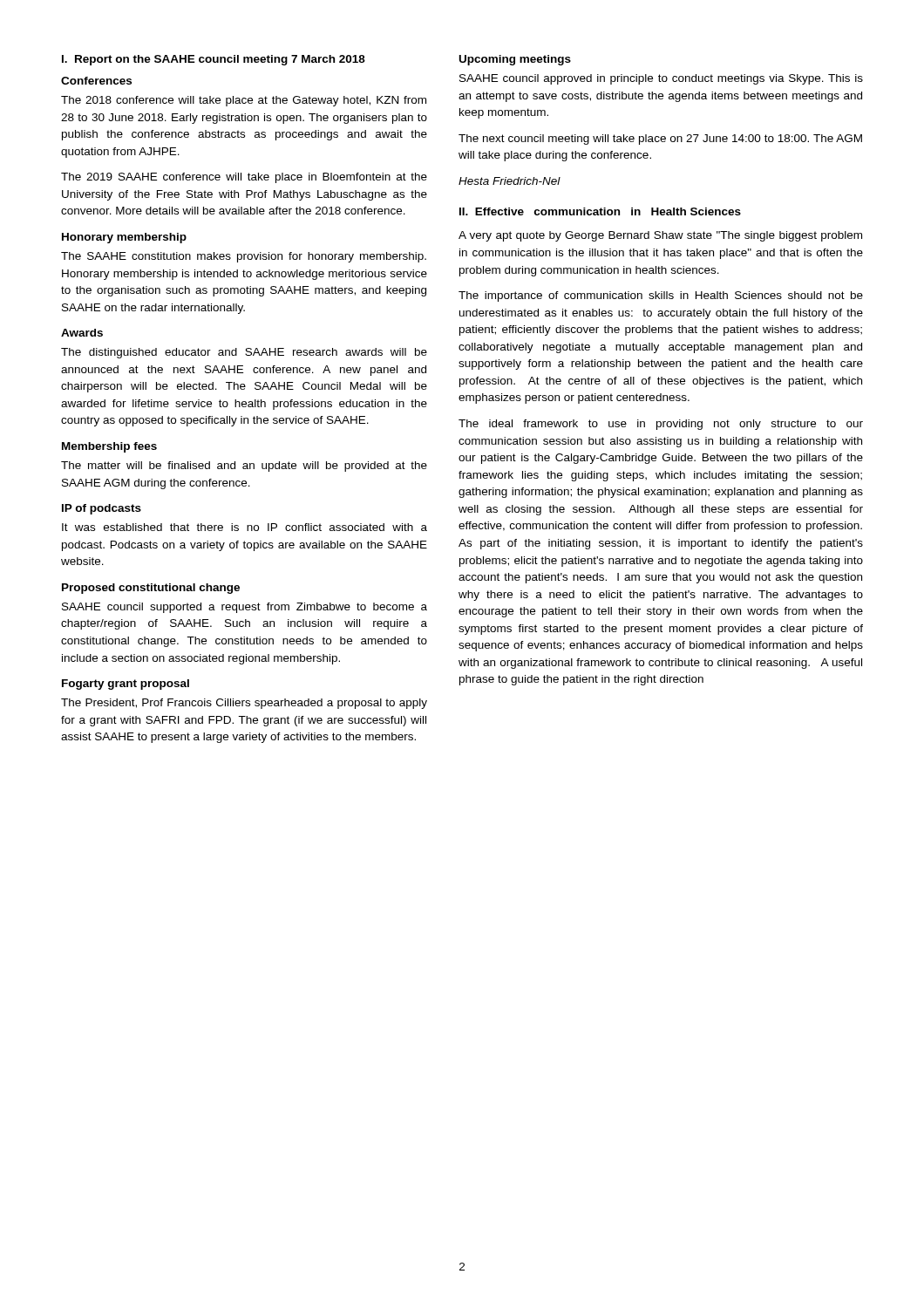Locate the section header that opens with "I. Report on the"

tap(213, 59)
